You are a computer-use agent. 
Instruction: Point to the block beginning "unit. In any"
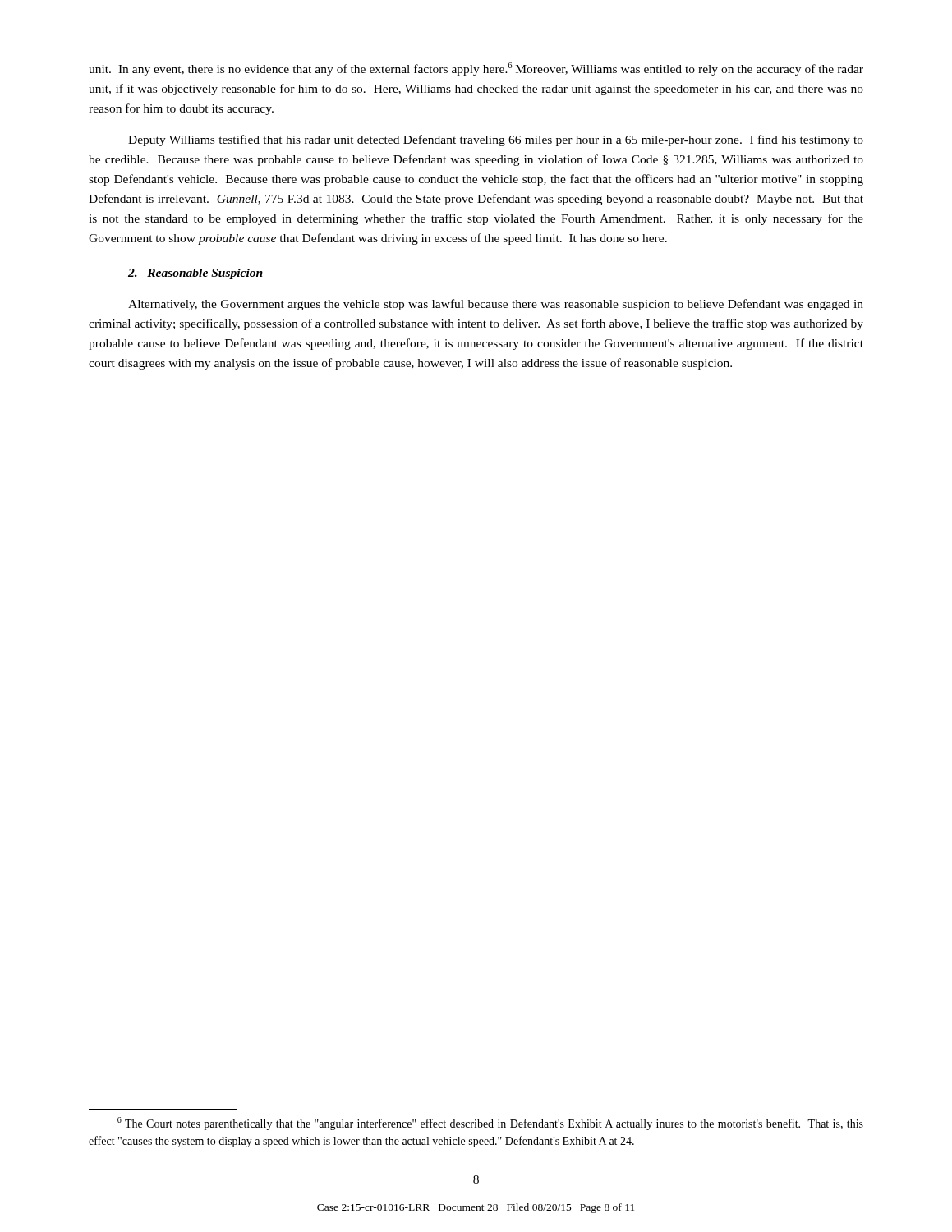tap(476, 88)
